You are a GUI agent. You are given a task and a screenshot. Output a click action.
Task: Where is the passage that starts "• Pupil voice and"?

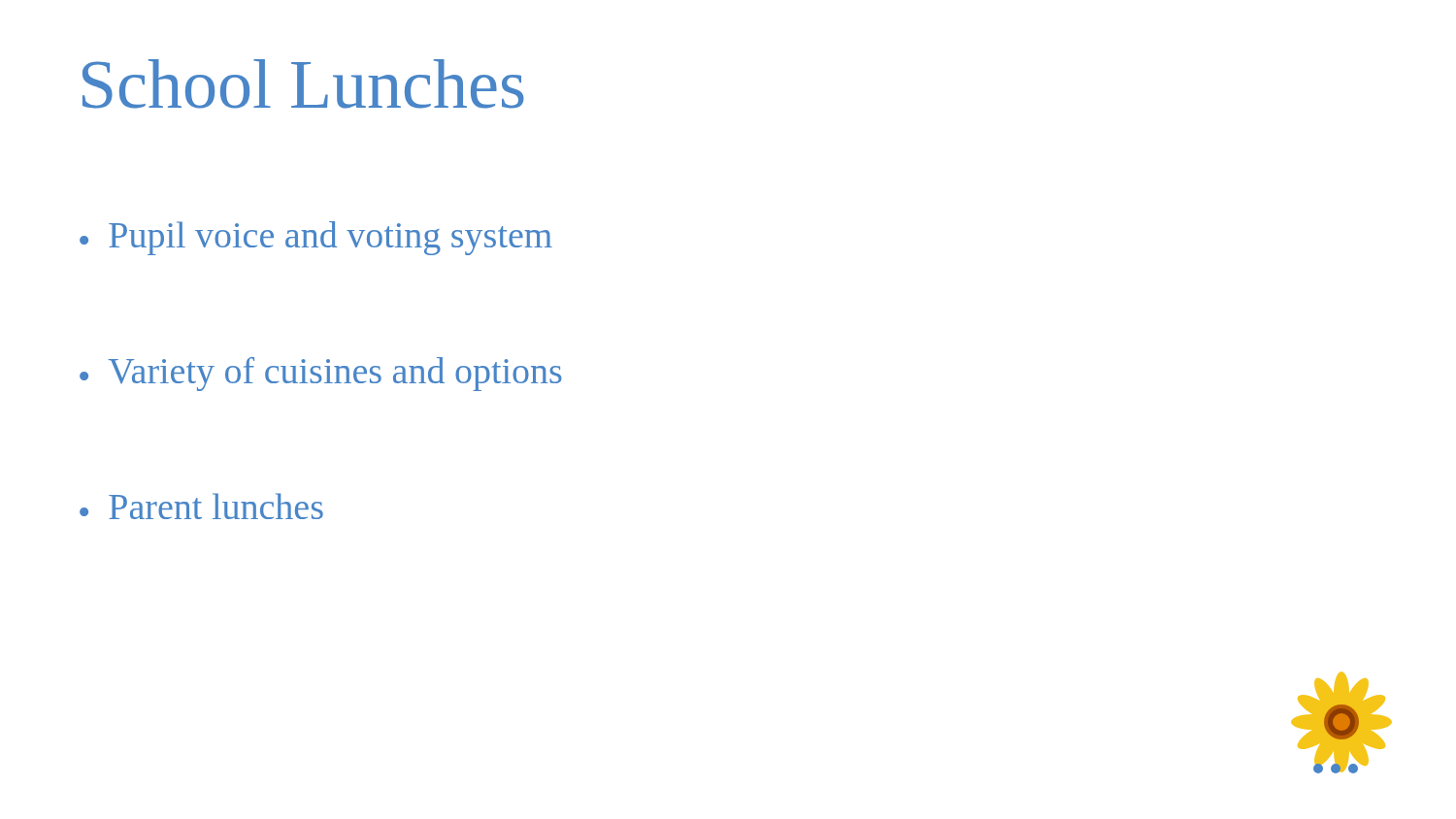(x=315, y=238)
